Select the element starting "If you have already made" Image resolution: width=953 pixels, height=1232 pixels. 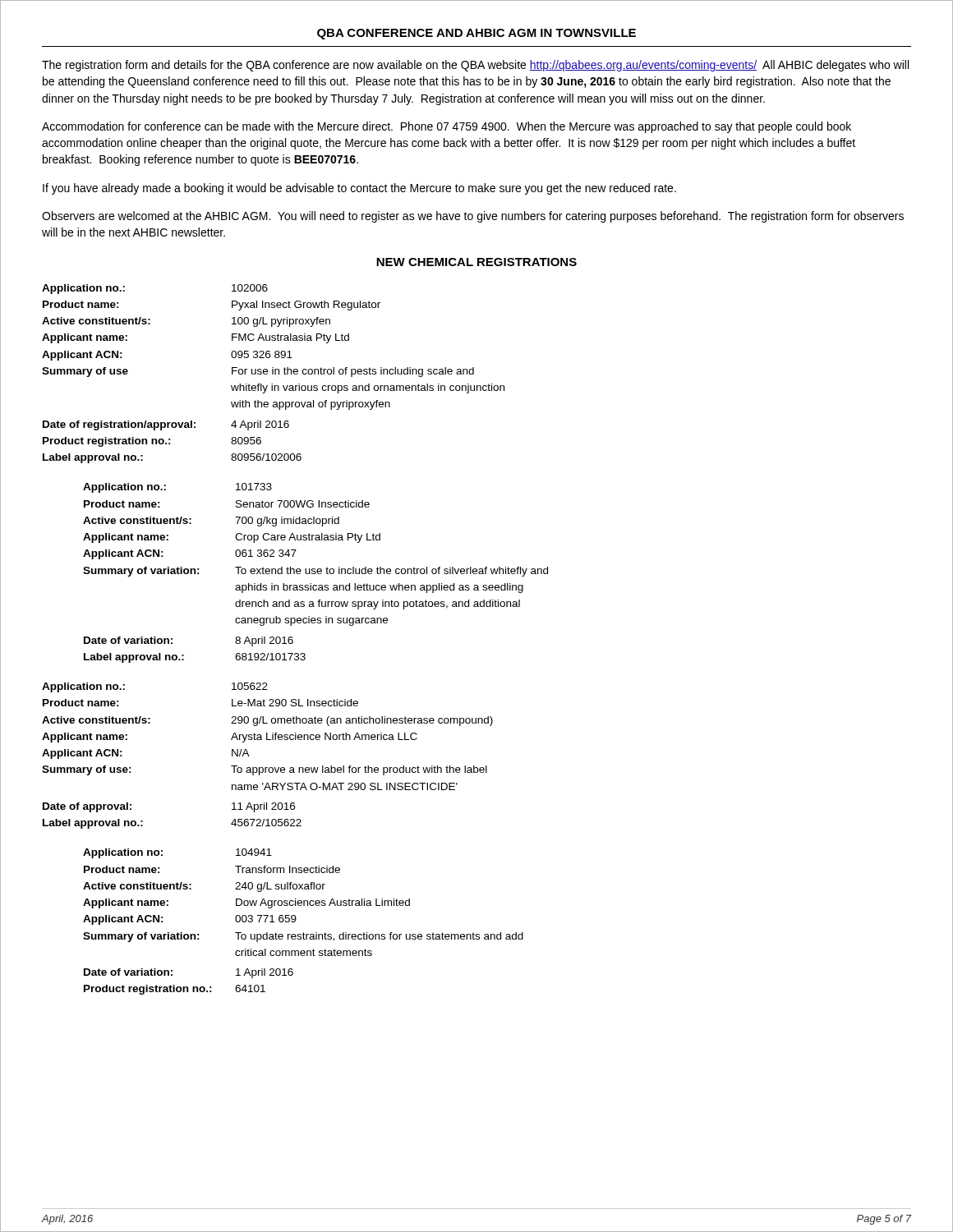click(359, 188)
